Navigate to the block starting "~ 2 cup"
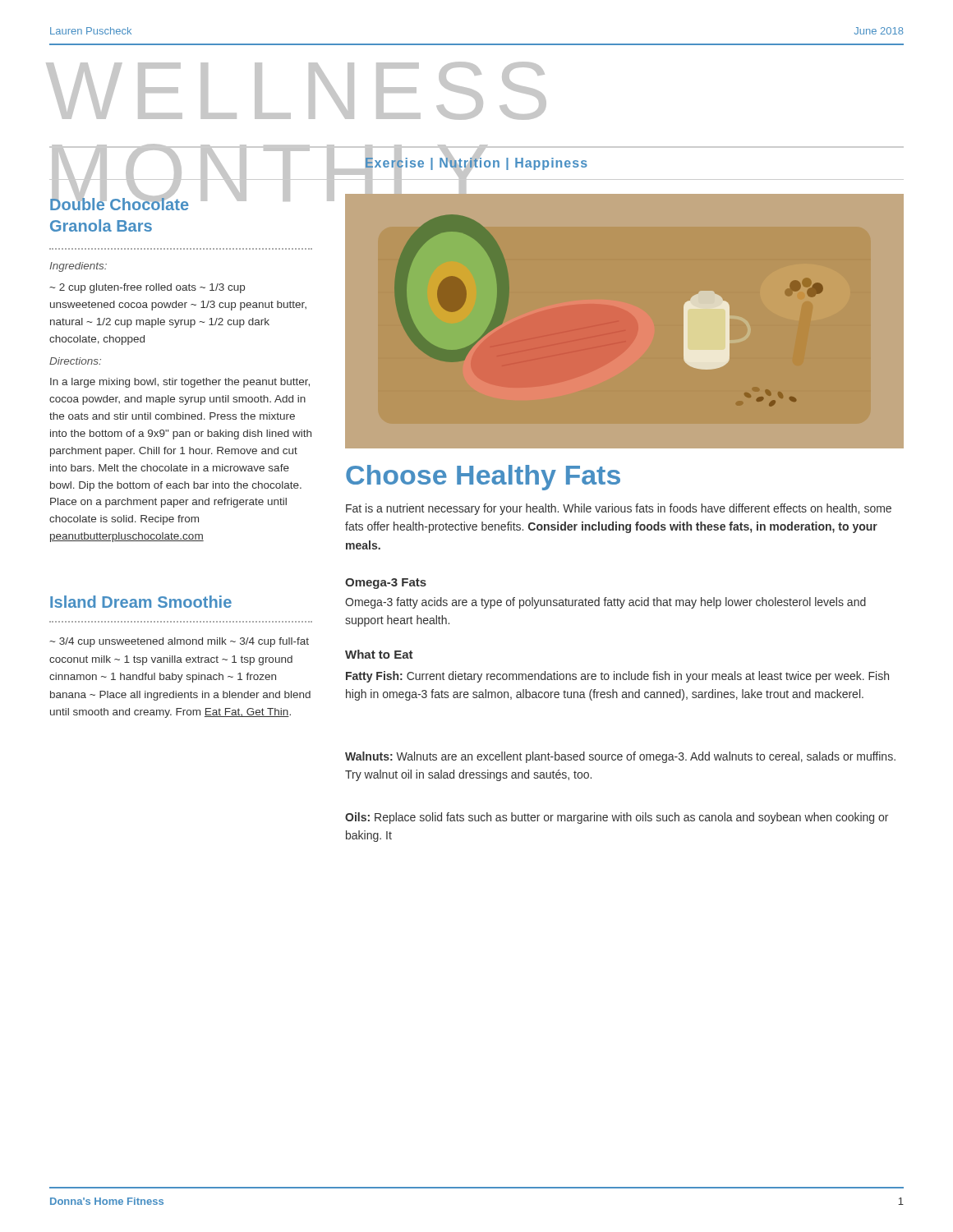Image resolution: width=953 pixels, height=1232 pixels. 178,313
